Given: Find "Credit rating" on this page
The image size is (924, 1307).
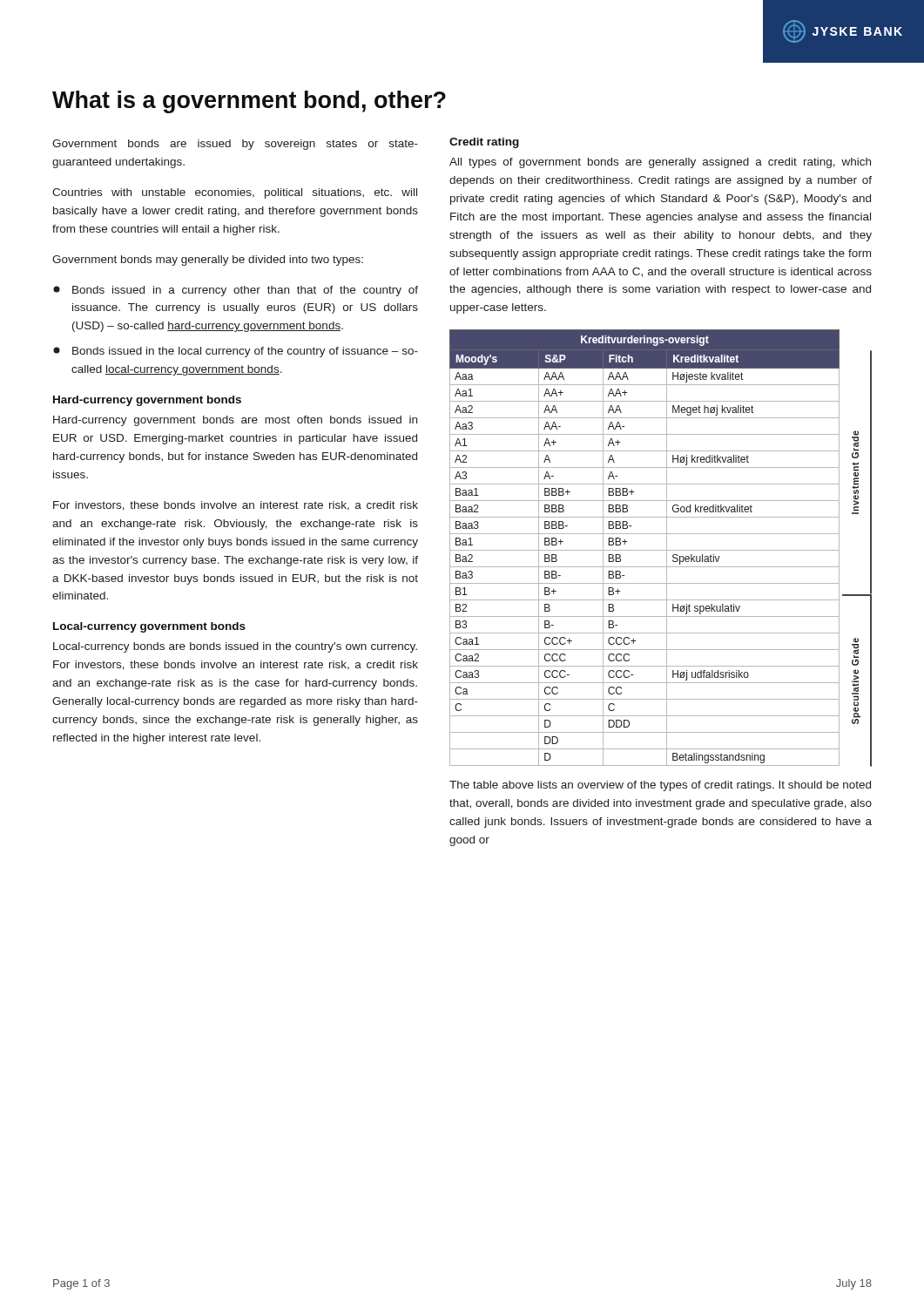Looking at the screenshot, I should [484, 142].
